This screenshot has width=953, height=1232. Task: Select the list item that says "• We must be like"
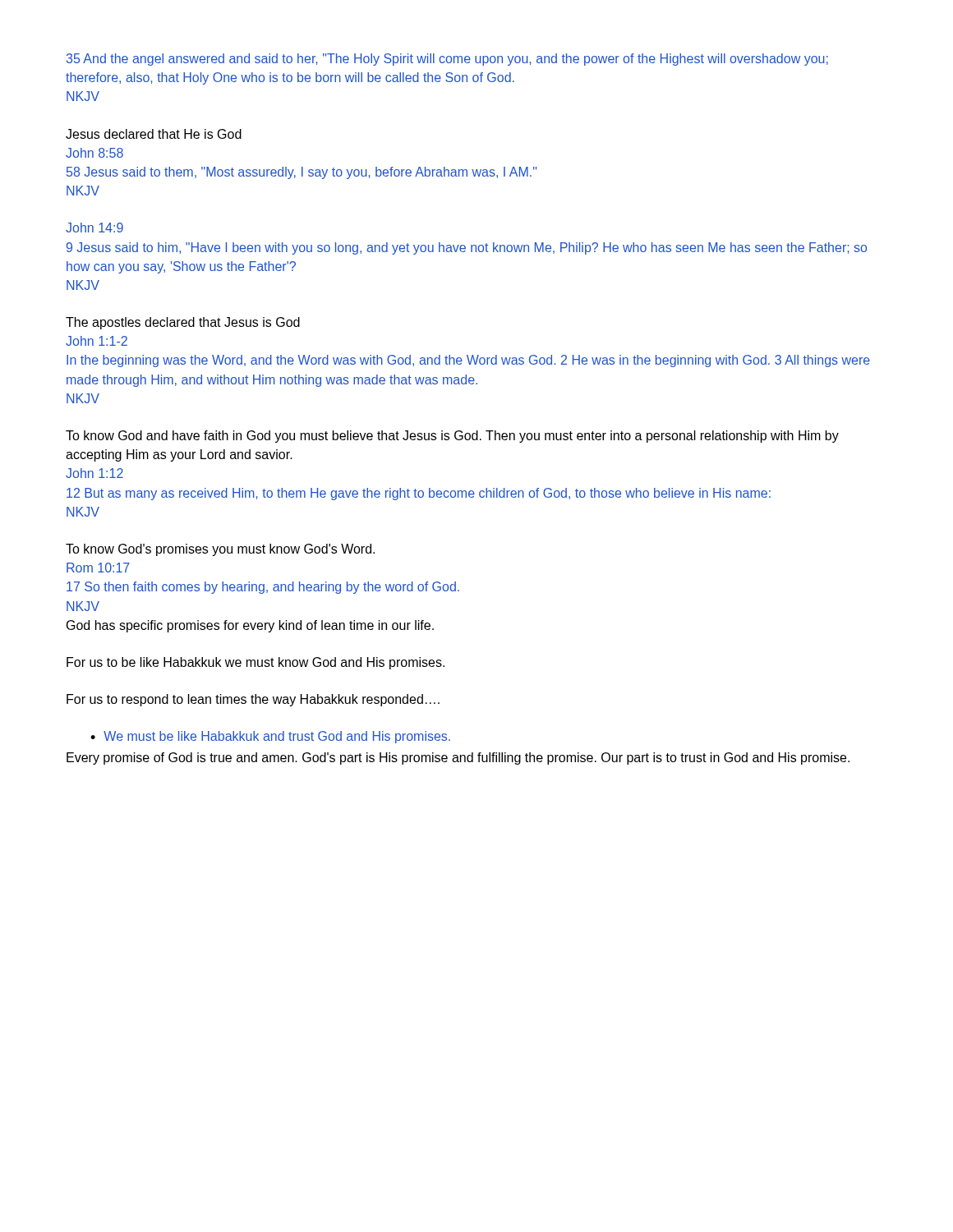[x=271, y=738]
